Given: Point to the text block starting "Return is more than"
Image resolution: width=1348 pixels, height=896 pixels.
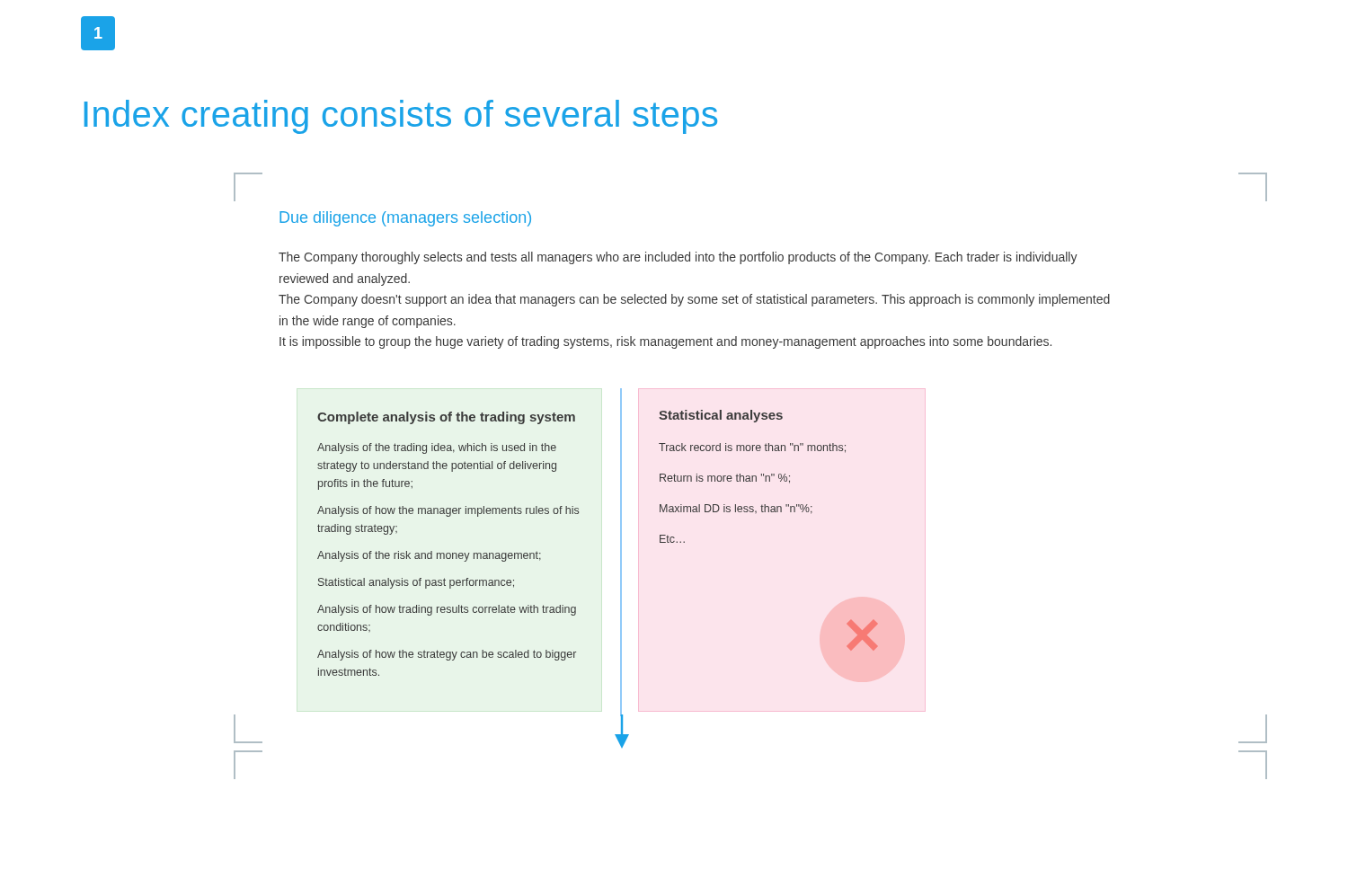Looking at the screenshot, I should click(x=725, y=478).
